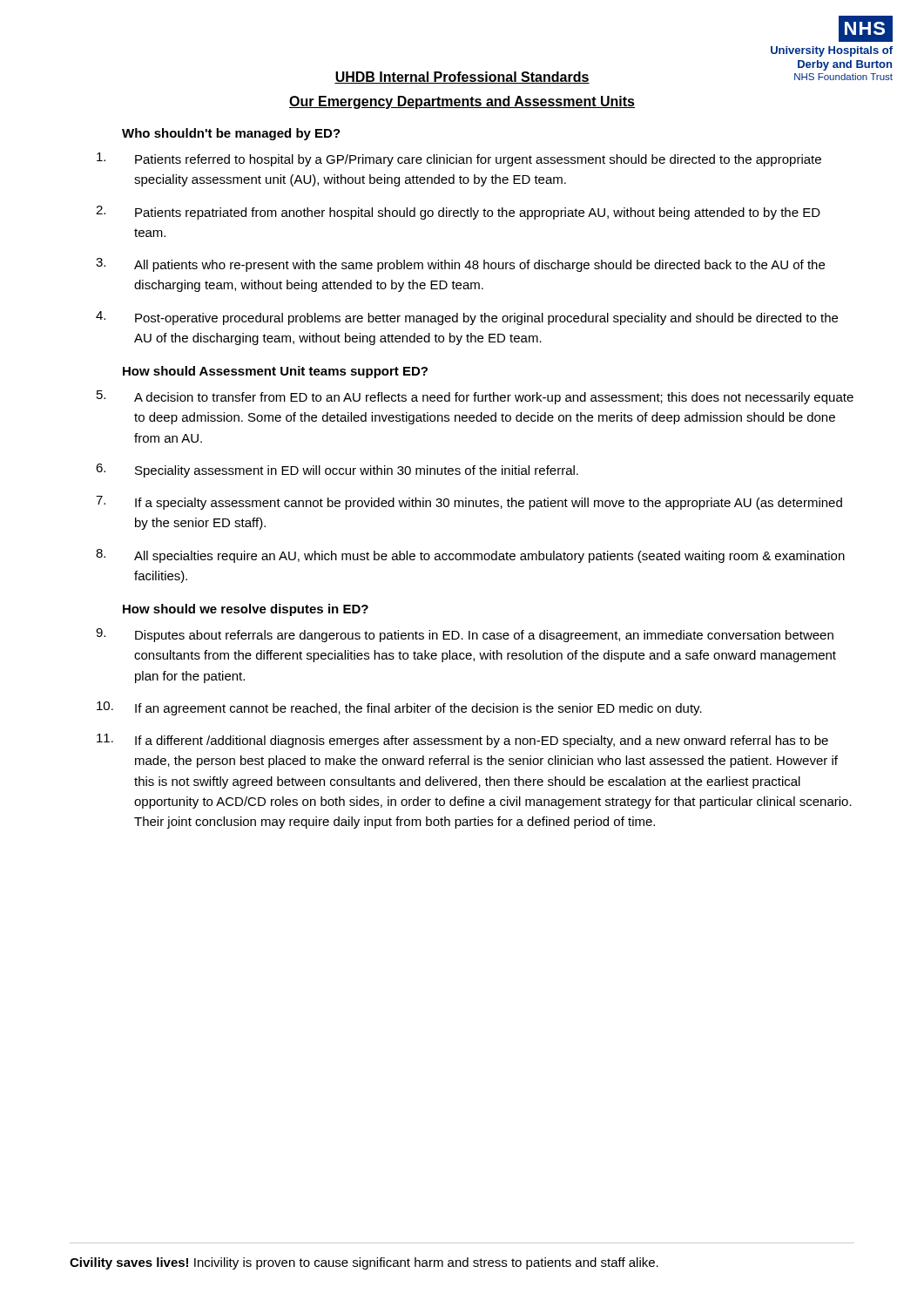Navigate to the element starting "6. Speciality assessment in ED will"
The height and width of the screenshot is (1307, 924).
click(x=475, y=470)
